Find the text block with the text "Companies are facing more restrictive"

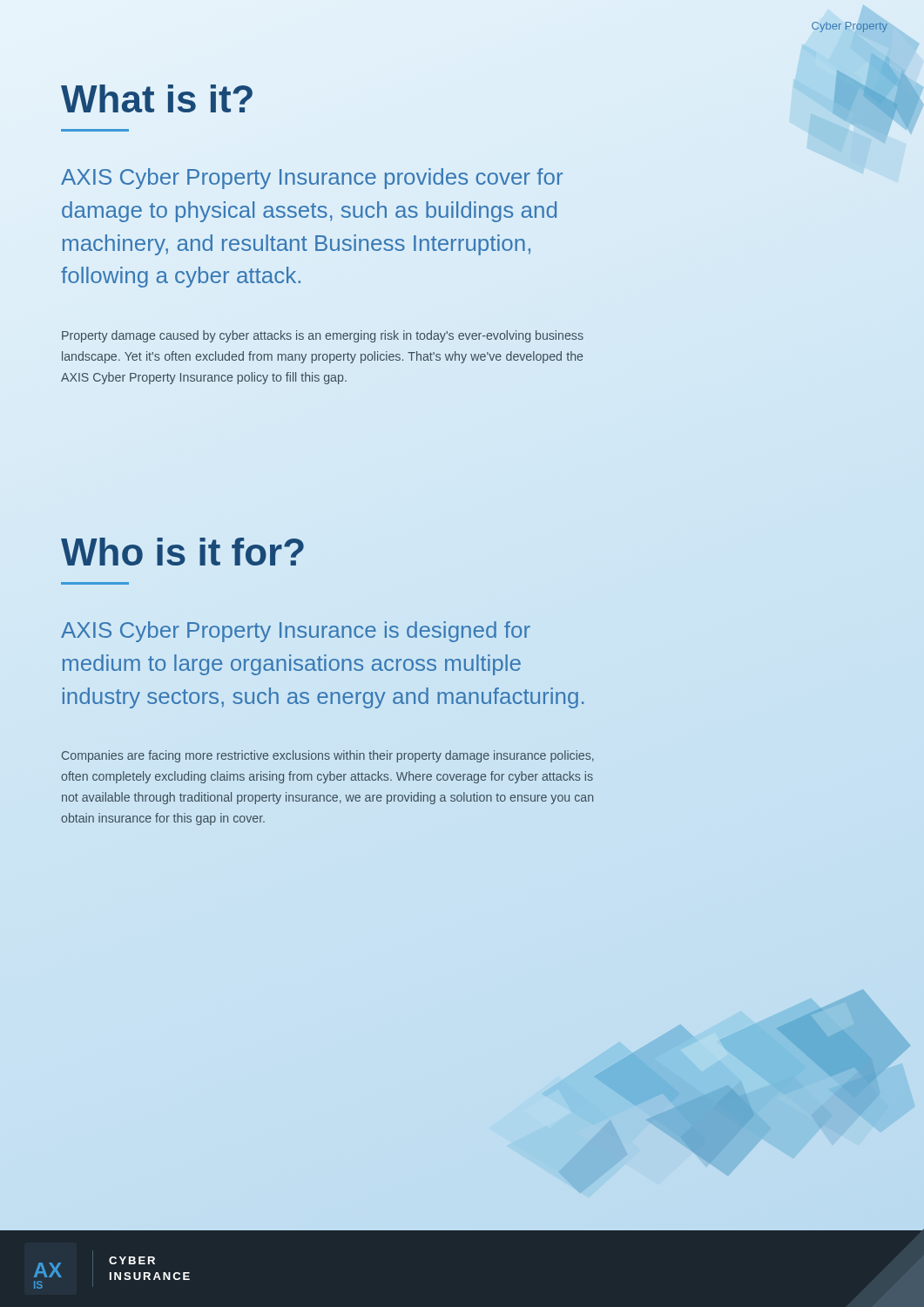pos(328,787)
